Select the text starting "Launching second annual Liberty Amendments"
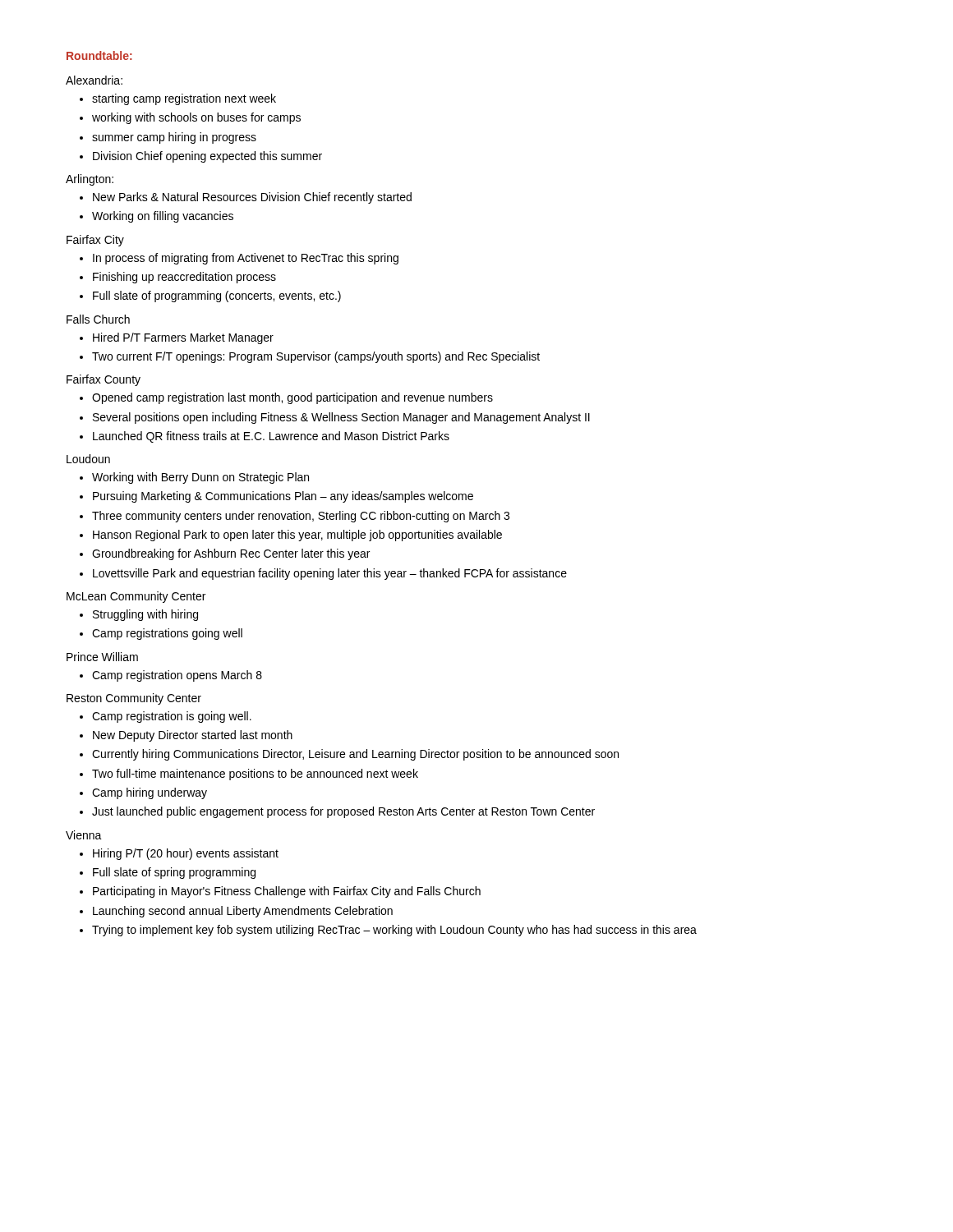953x1232 pixels. point(243,912)
